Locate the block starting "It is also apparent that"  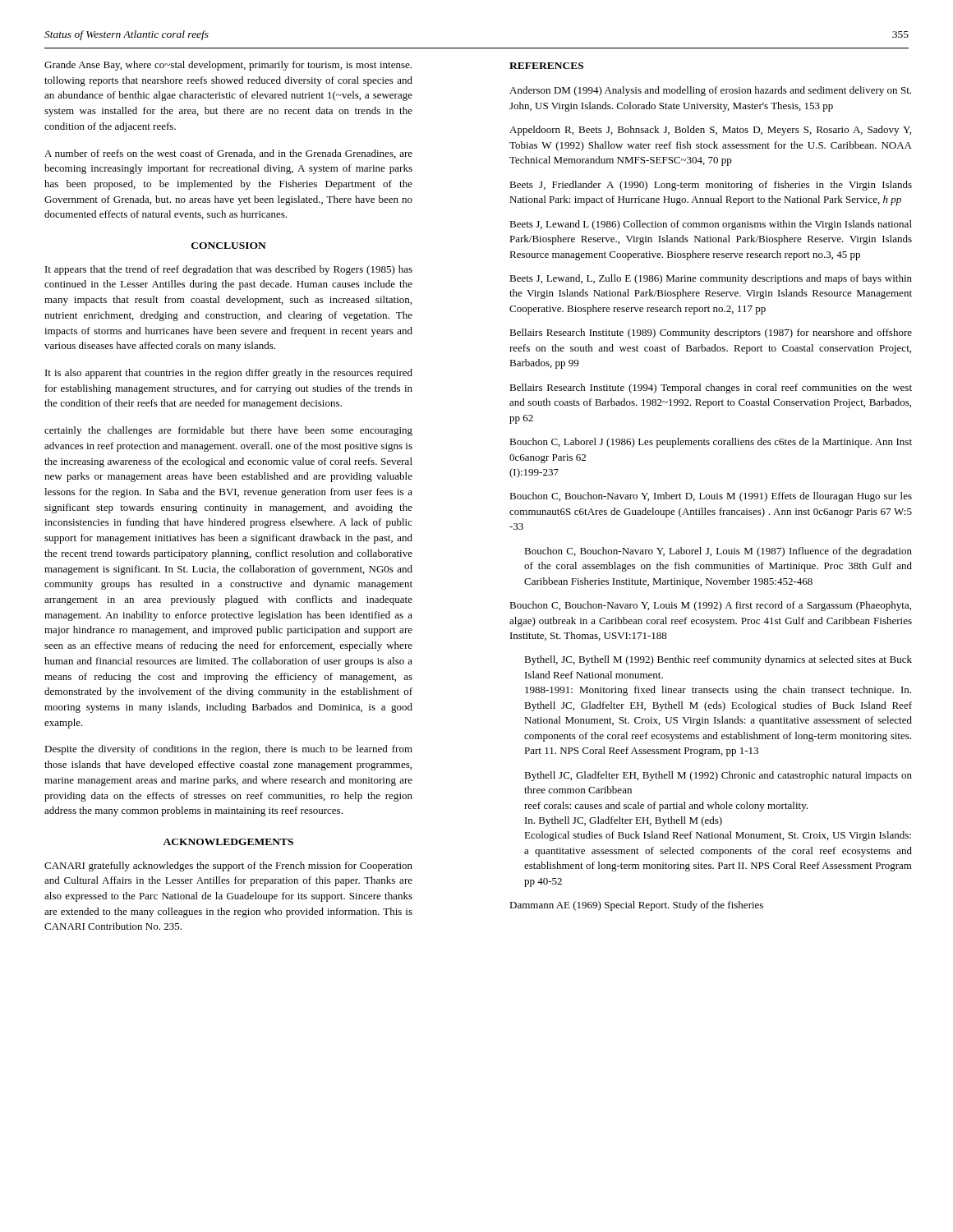pyautogui.click(x=228, y=389)
